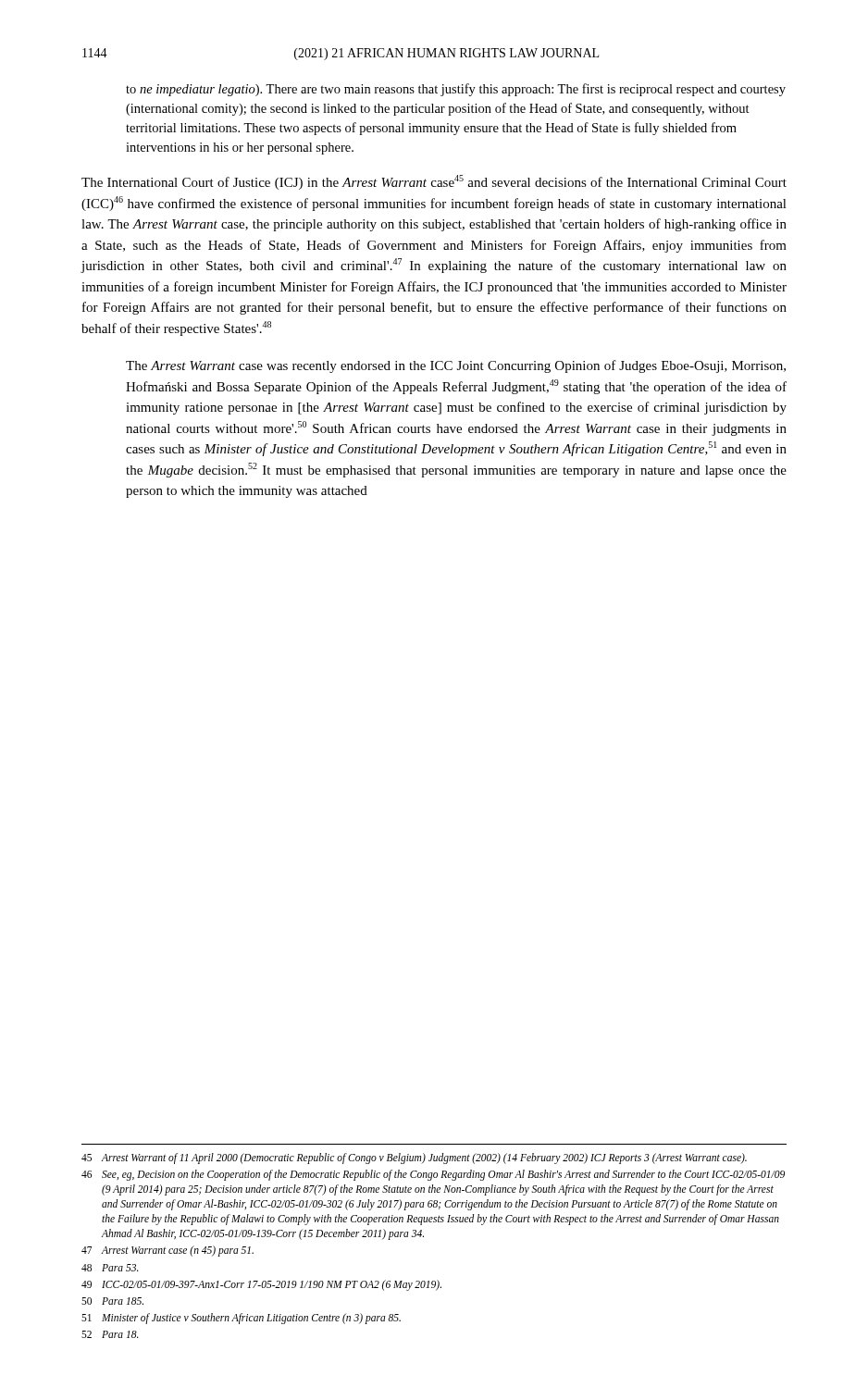Viewport: 868px width, 1388px height.
Task: Locate the text "52 Para 18."
Action: click(x=110, y=1334)
